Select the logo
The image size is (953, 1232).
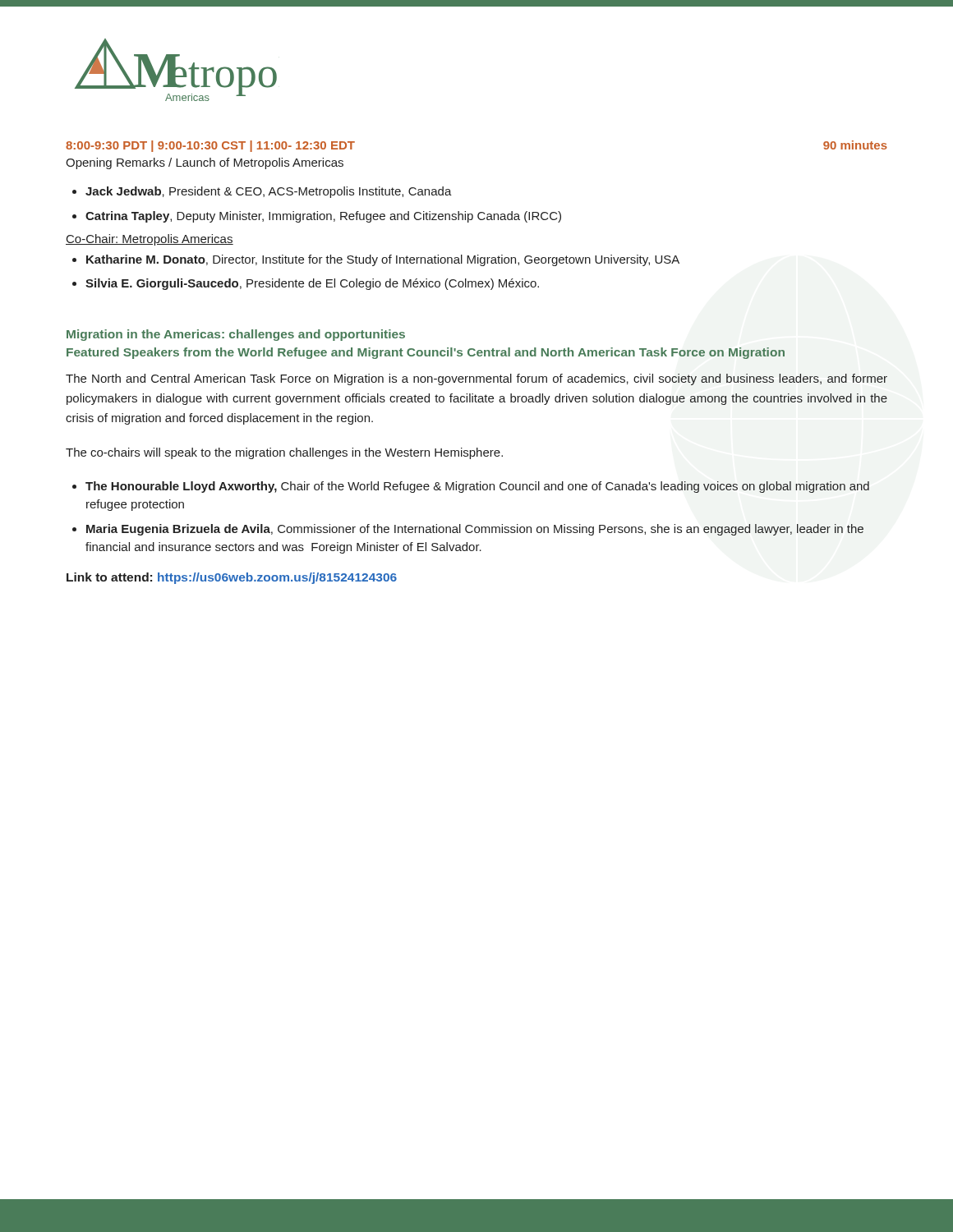[476, 68]
